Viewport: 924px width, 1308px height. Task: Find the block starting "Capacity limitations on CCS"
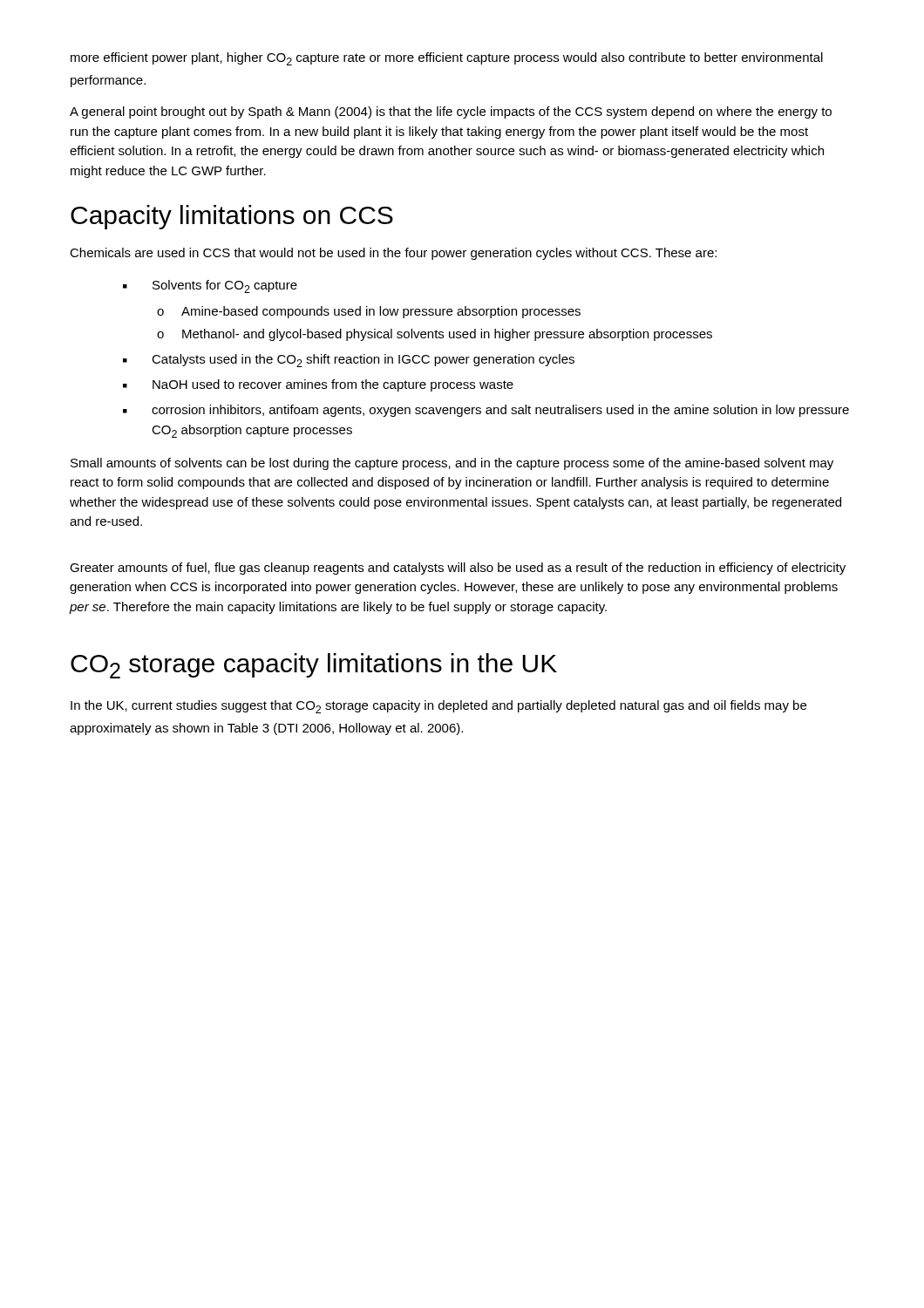[232, 215]
